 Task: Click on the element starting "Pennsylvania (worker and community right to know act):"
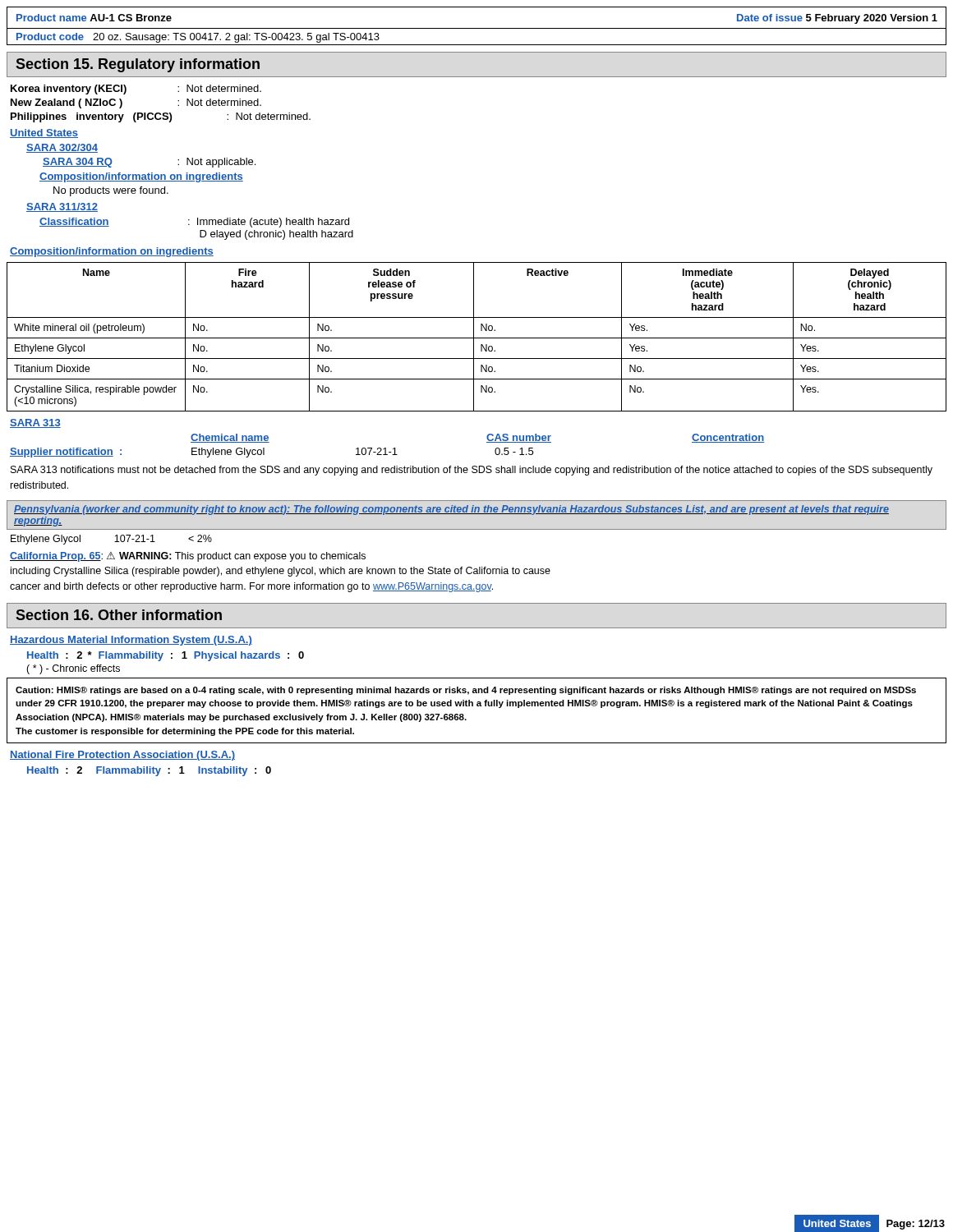[x=451, y=515]
